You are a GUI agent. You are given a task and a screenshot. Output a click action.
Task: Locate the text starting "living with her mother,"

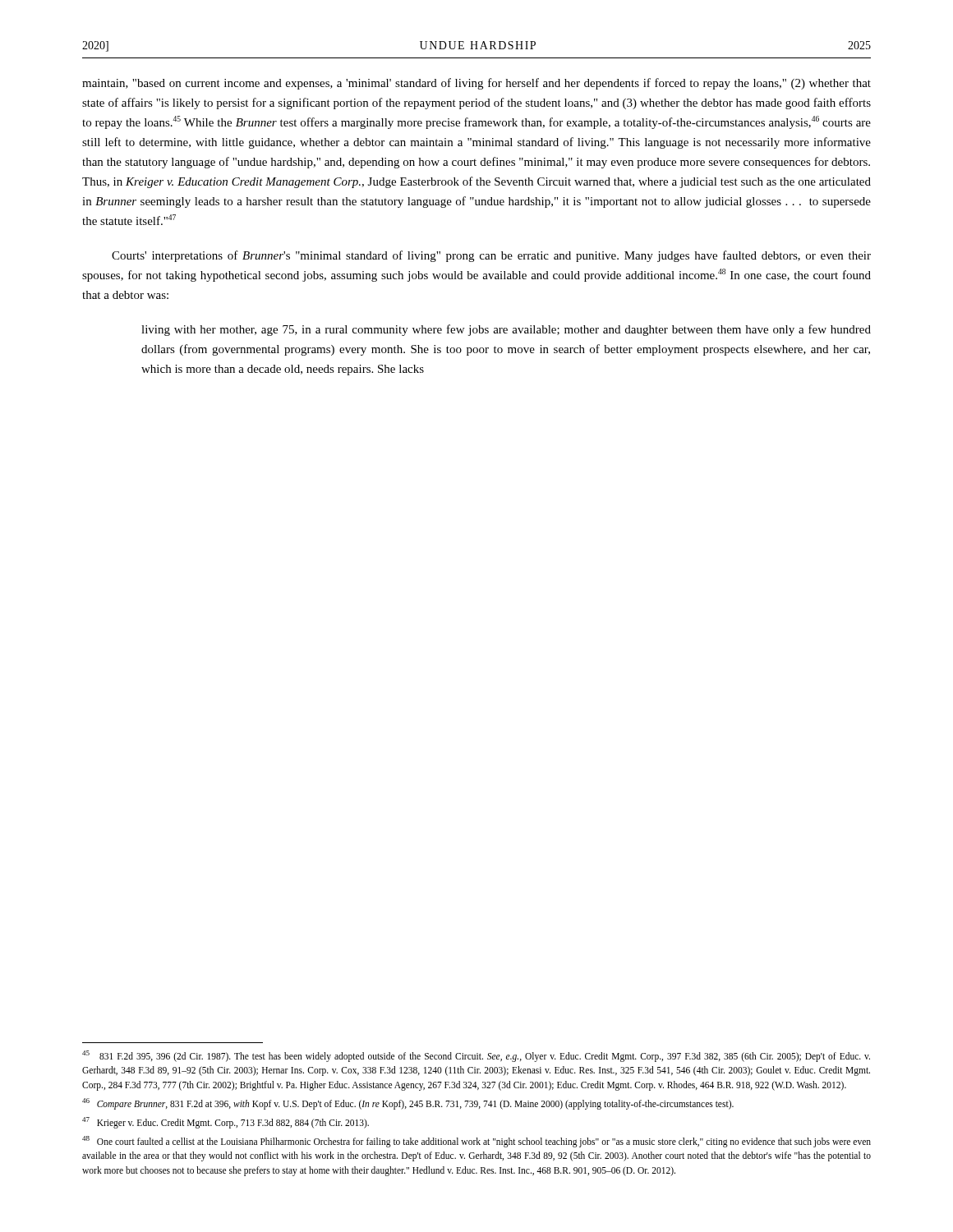click(x=506, y=349)
